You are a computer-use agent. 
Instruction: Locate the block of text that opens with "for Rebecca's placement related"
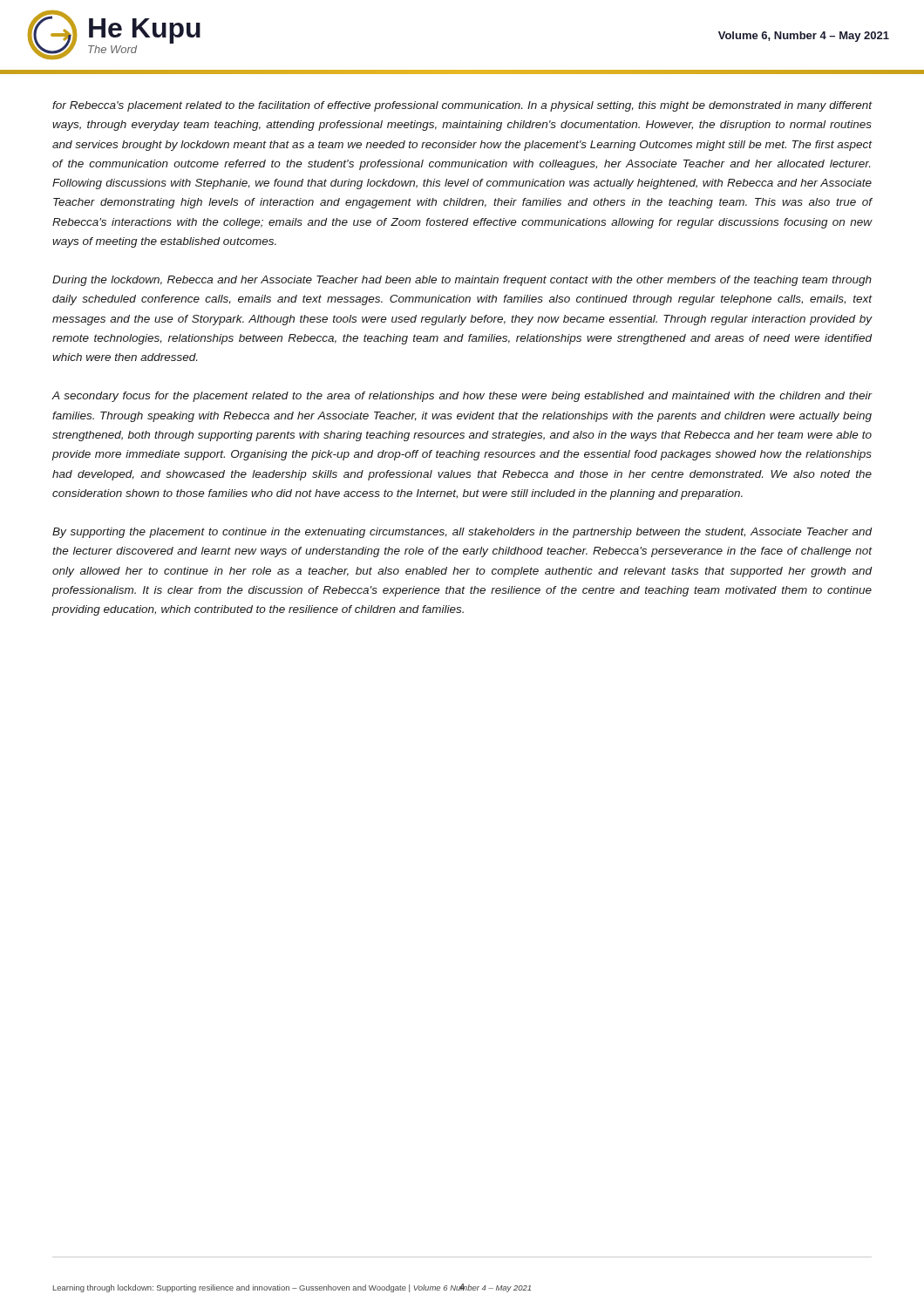pyautogui.click(x=462, y=173)
